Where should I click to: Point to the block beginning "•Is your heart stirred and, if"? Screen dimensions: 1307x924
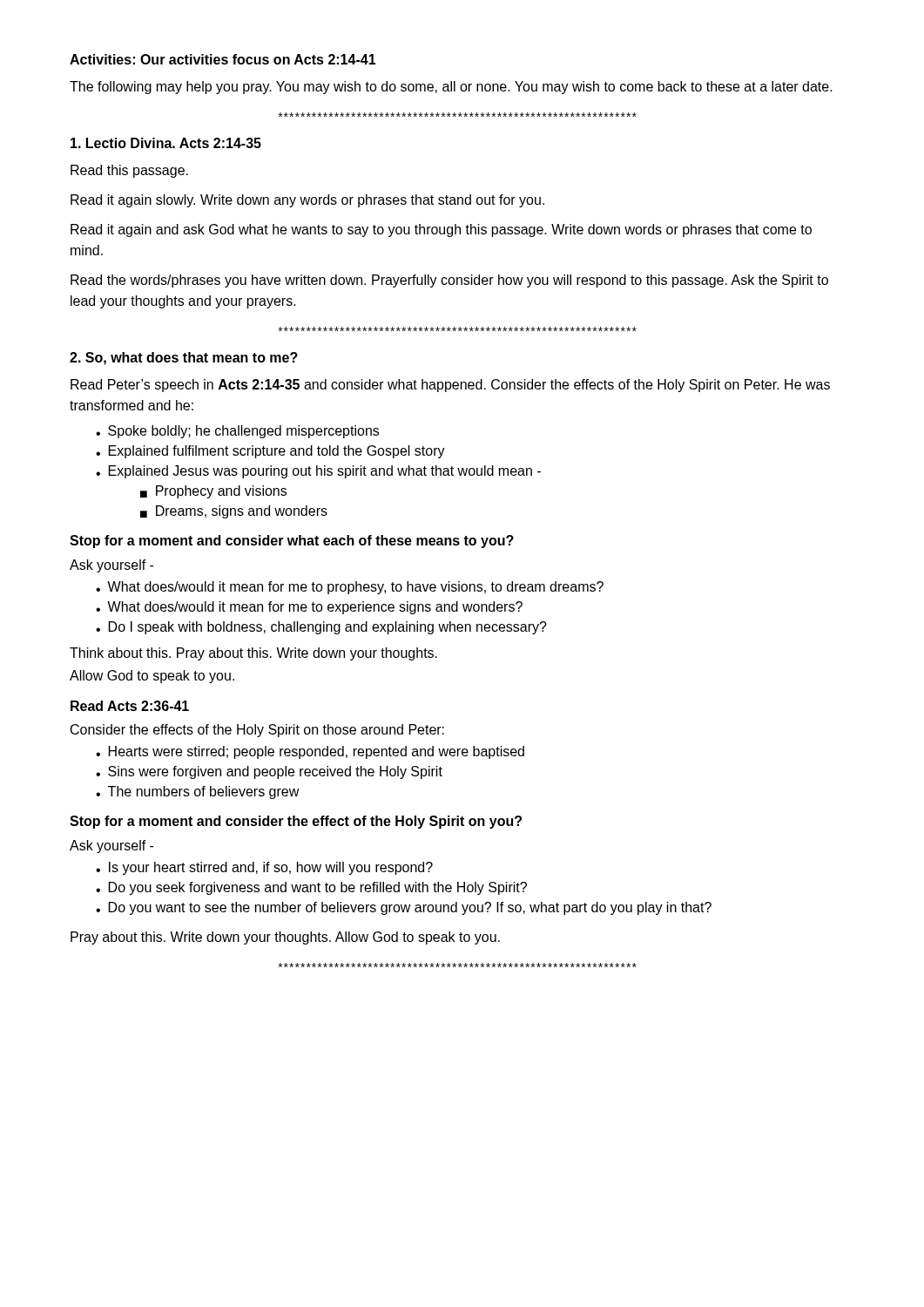click(264, 869)
